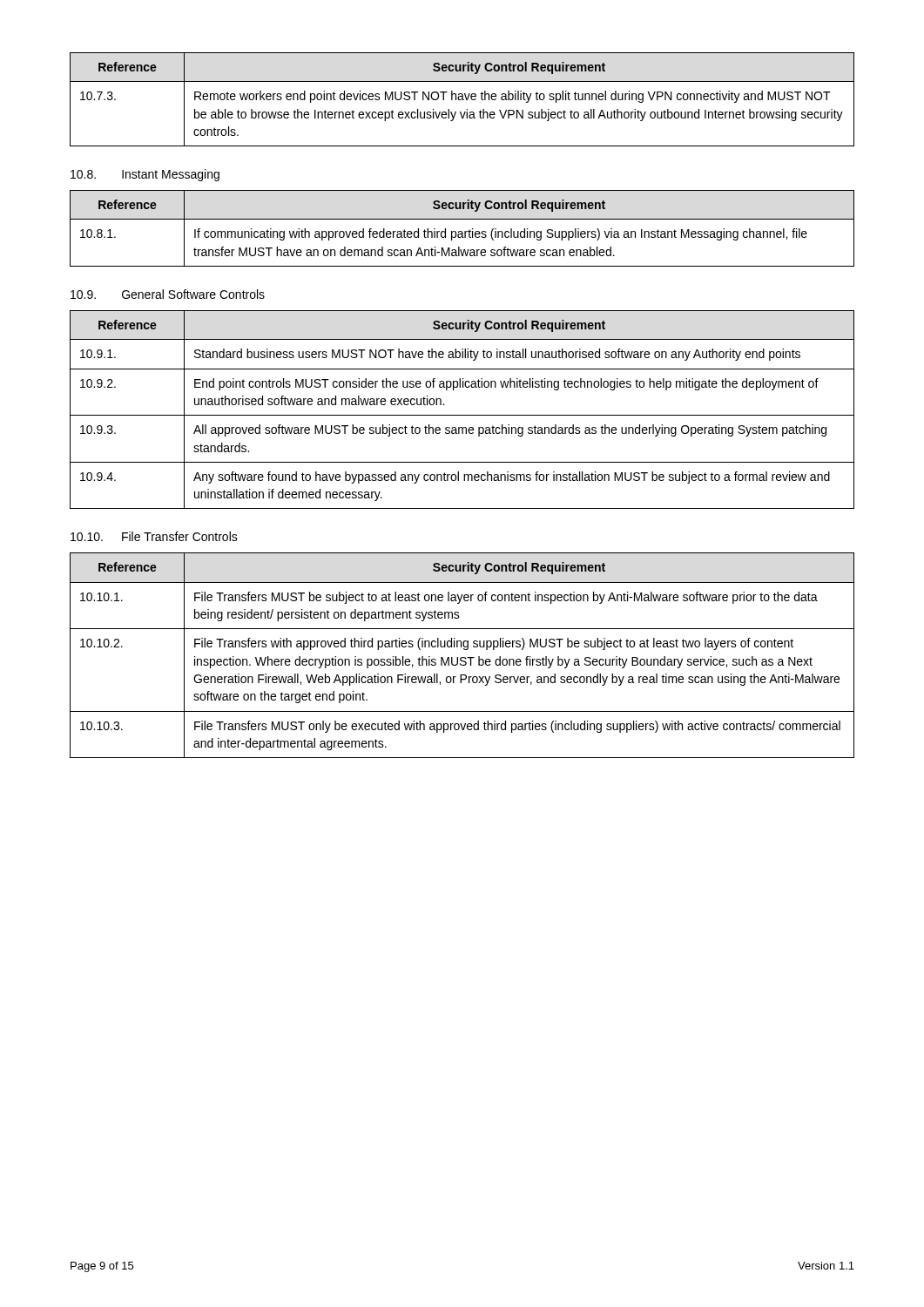Viewport: 924px width, 1307px height.
Task: Click on the section header containing "10.10.File Transfer Controls"
Action: point(154,537)
